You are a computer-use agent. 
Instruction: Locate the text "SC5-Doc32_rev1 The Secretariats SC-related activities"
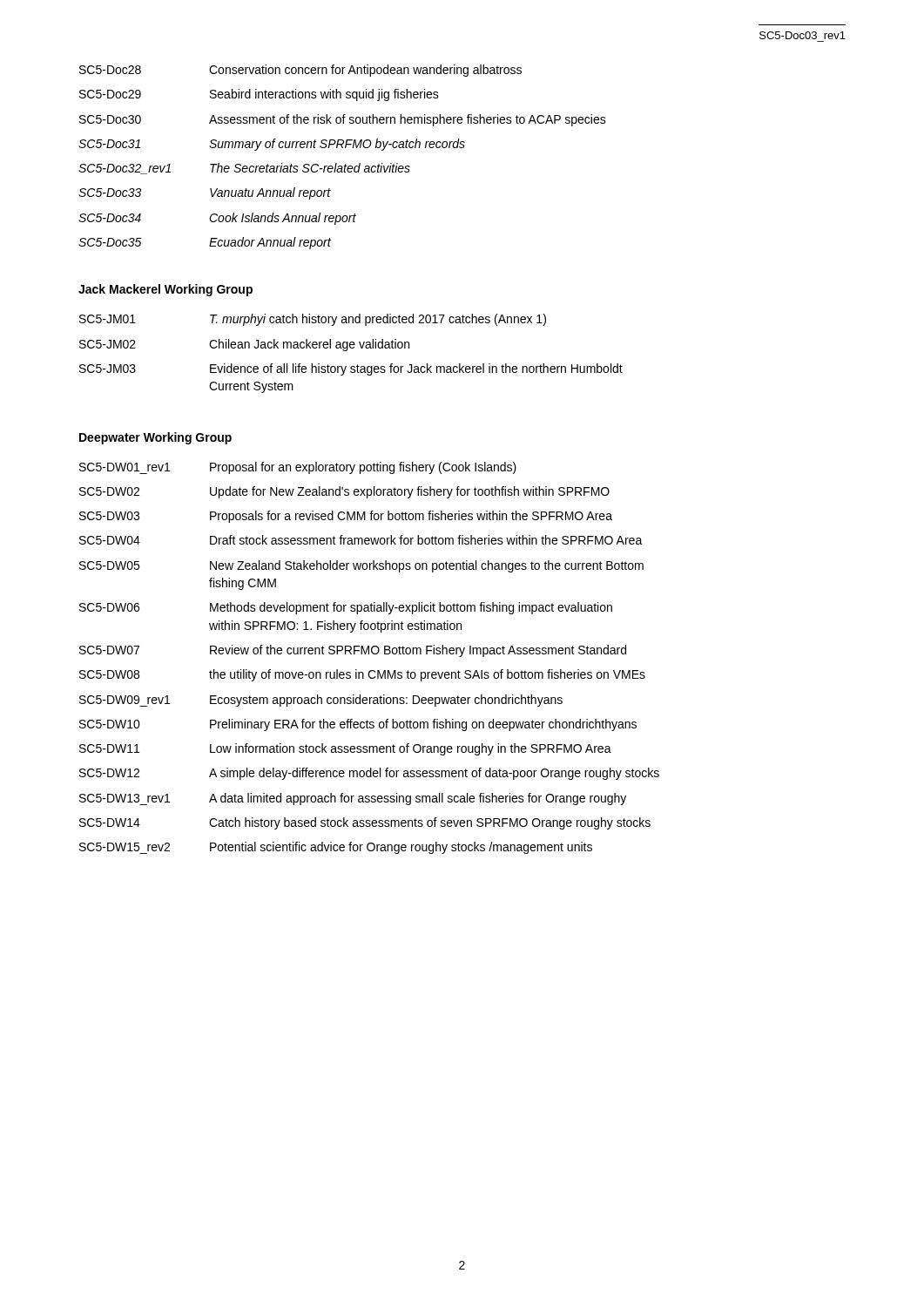tap(244, 169)
